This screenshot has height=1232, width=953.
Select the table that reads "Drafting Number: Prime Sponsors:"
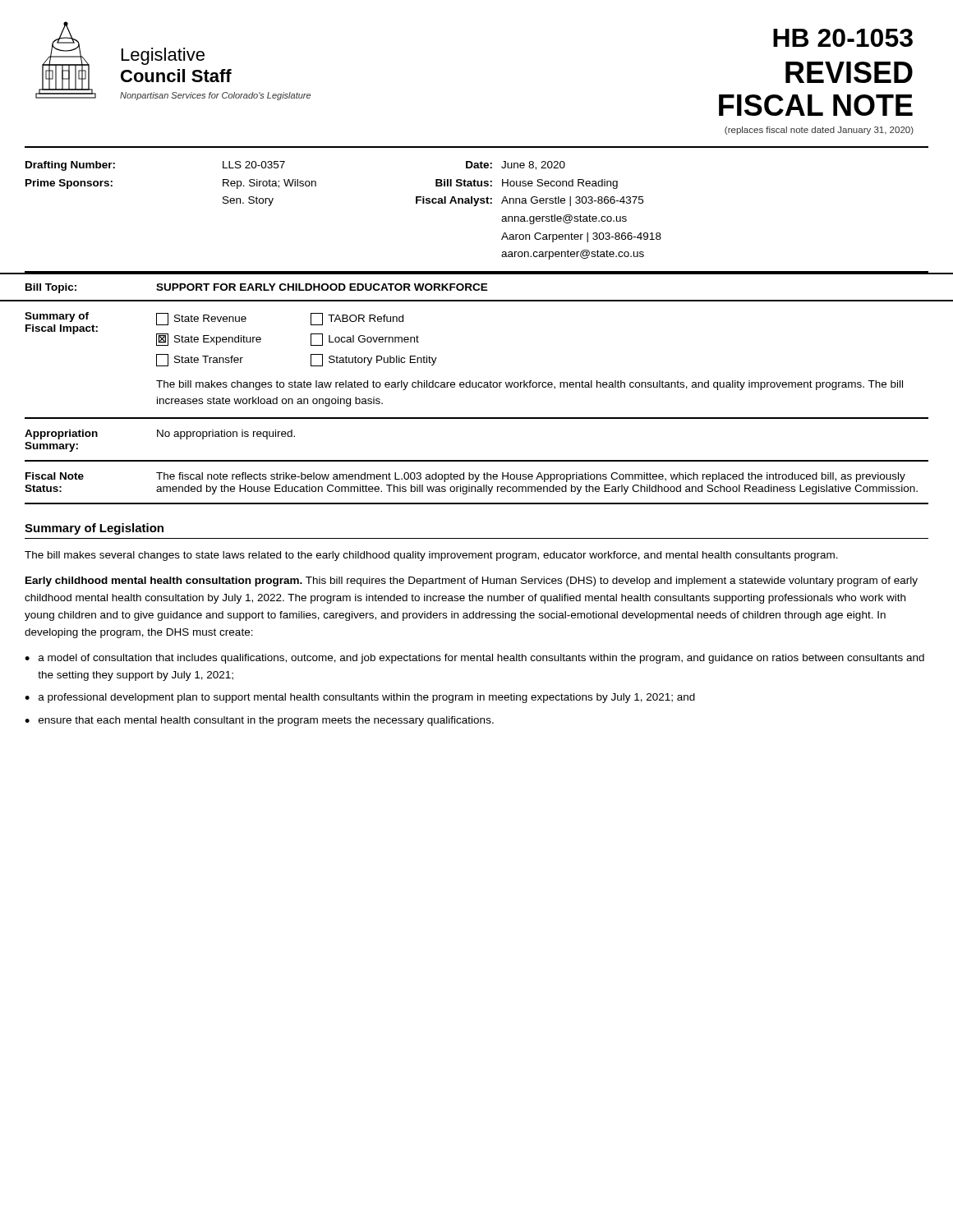click(476, 209)
